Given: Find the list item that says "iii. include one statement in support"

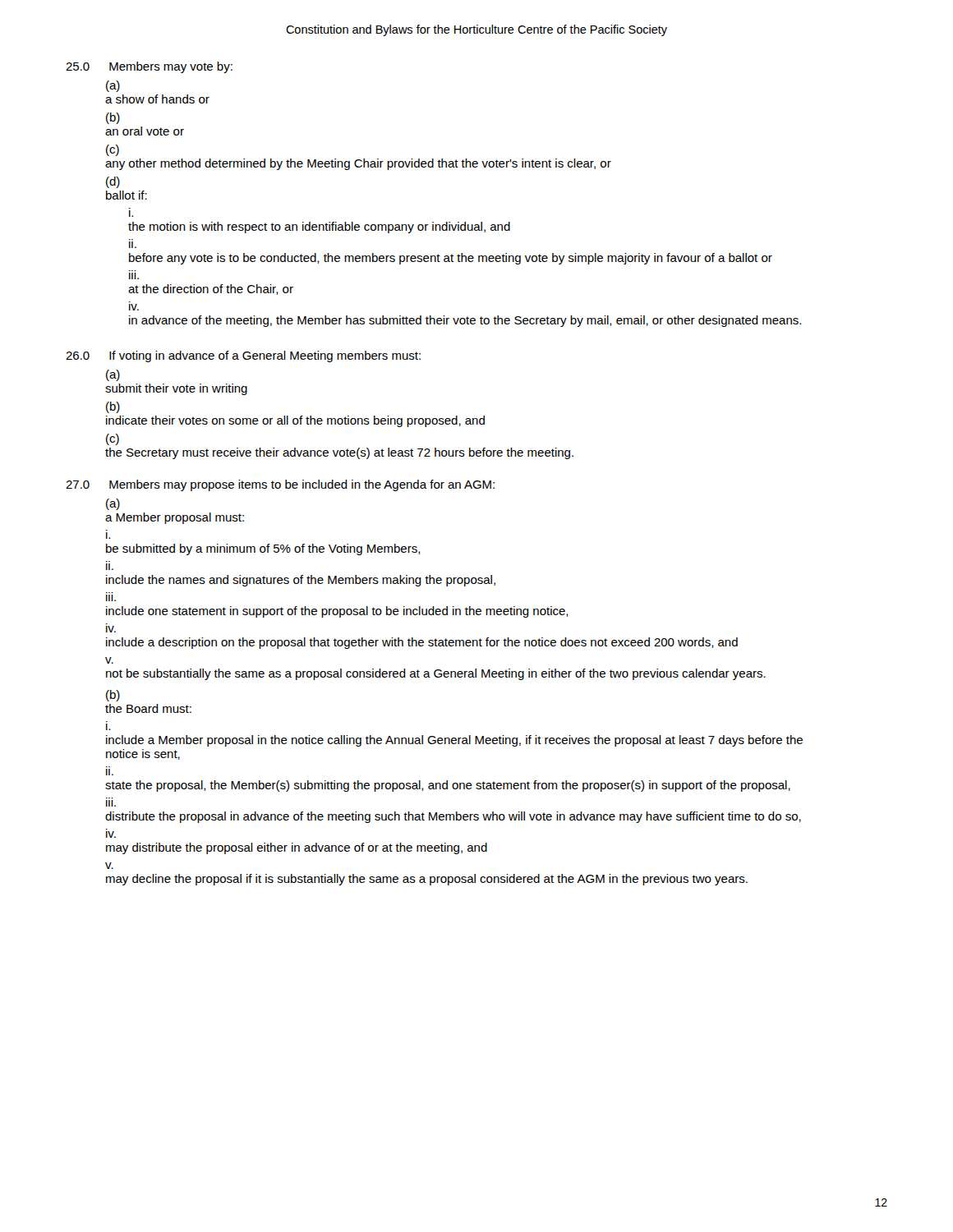Looking at the screenshot, I should point(467,604).
